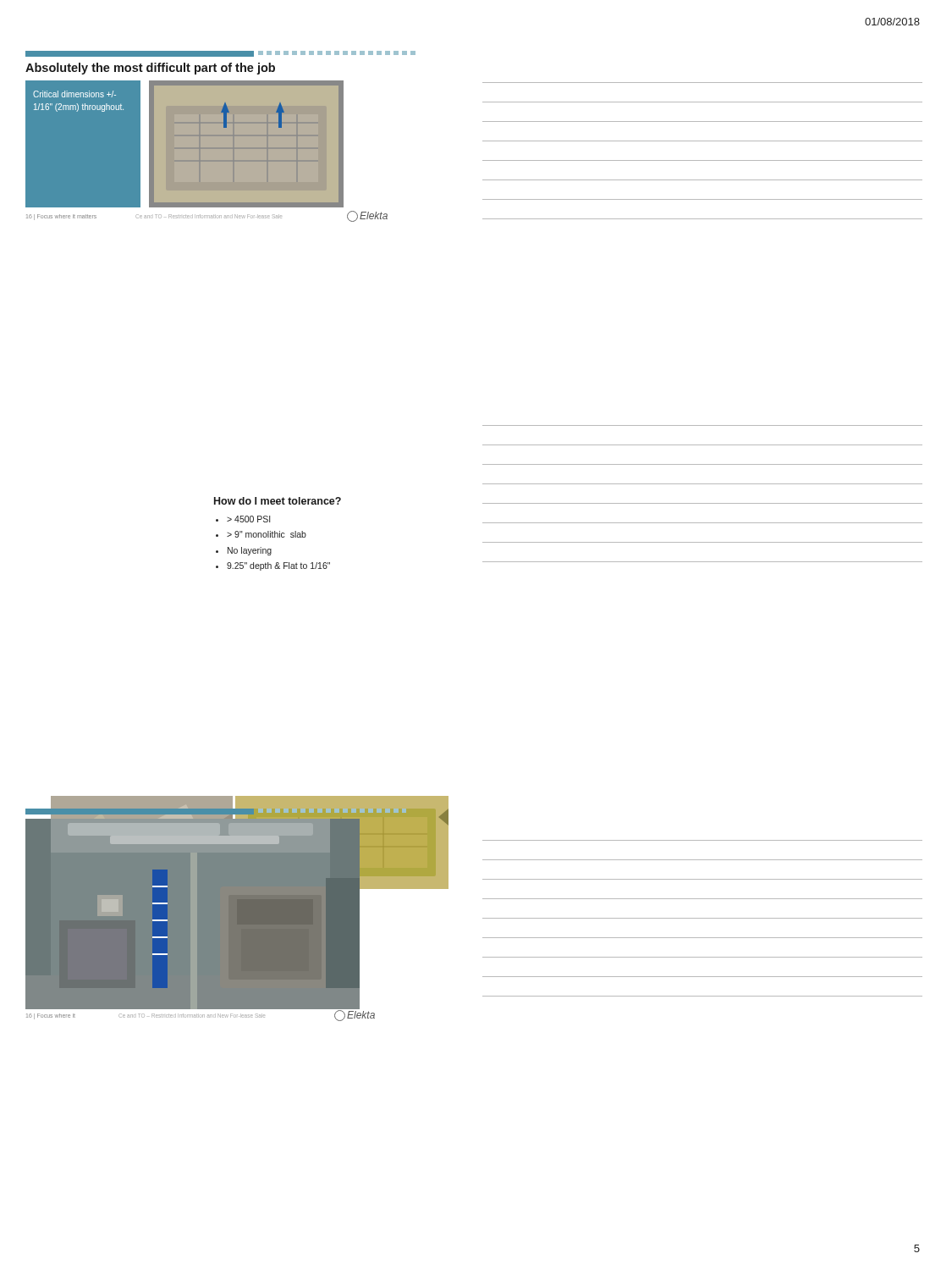Image resolution: width=952 pixels, height=1270 pixels.
Task: Locate the list item with the text "> 9" monolithic slab"
Action: click(x=267, y=535)
